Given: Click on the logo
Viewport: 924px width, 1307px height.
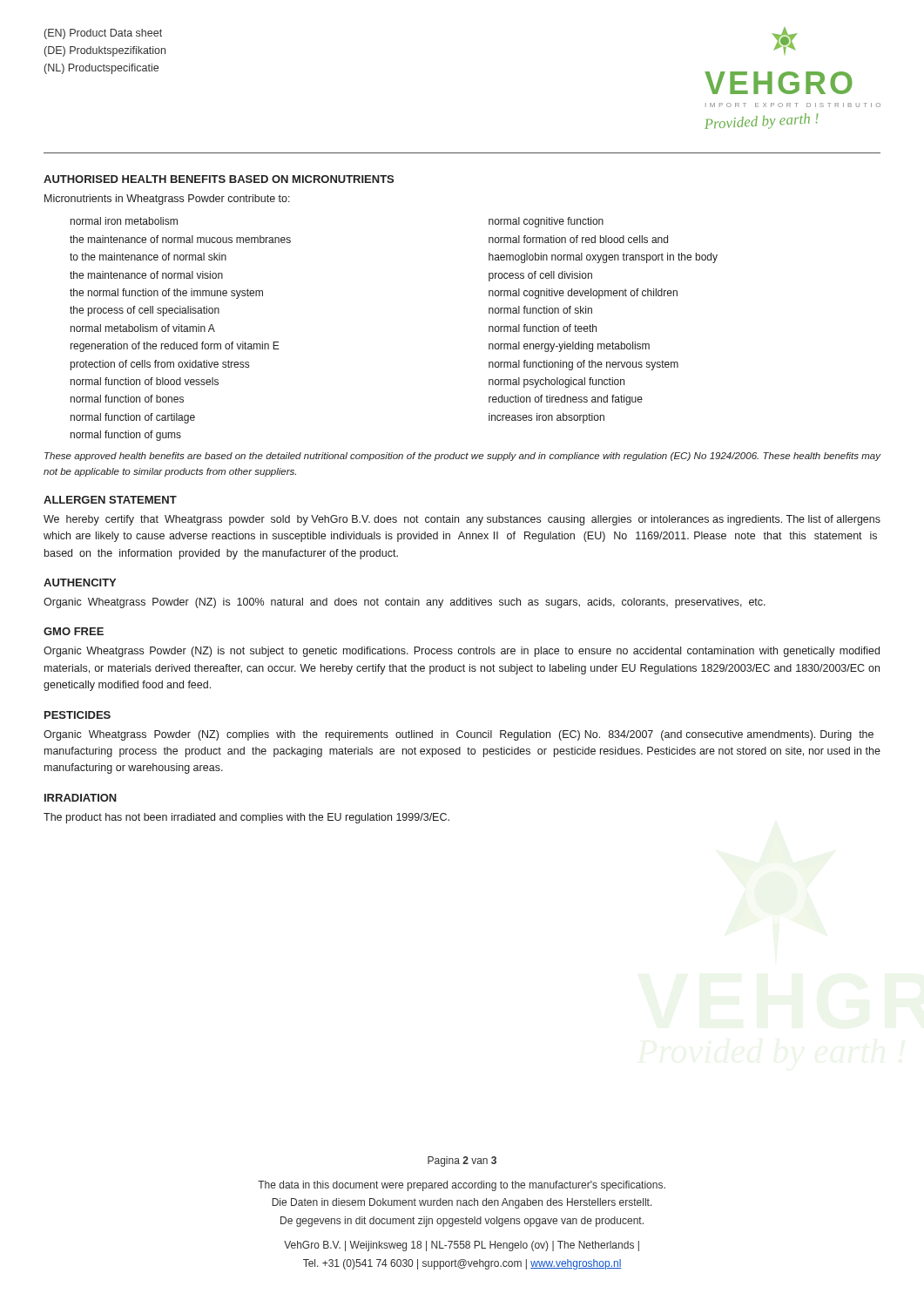Looking at the screenshot, I should (x=785, y=81).
